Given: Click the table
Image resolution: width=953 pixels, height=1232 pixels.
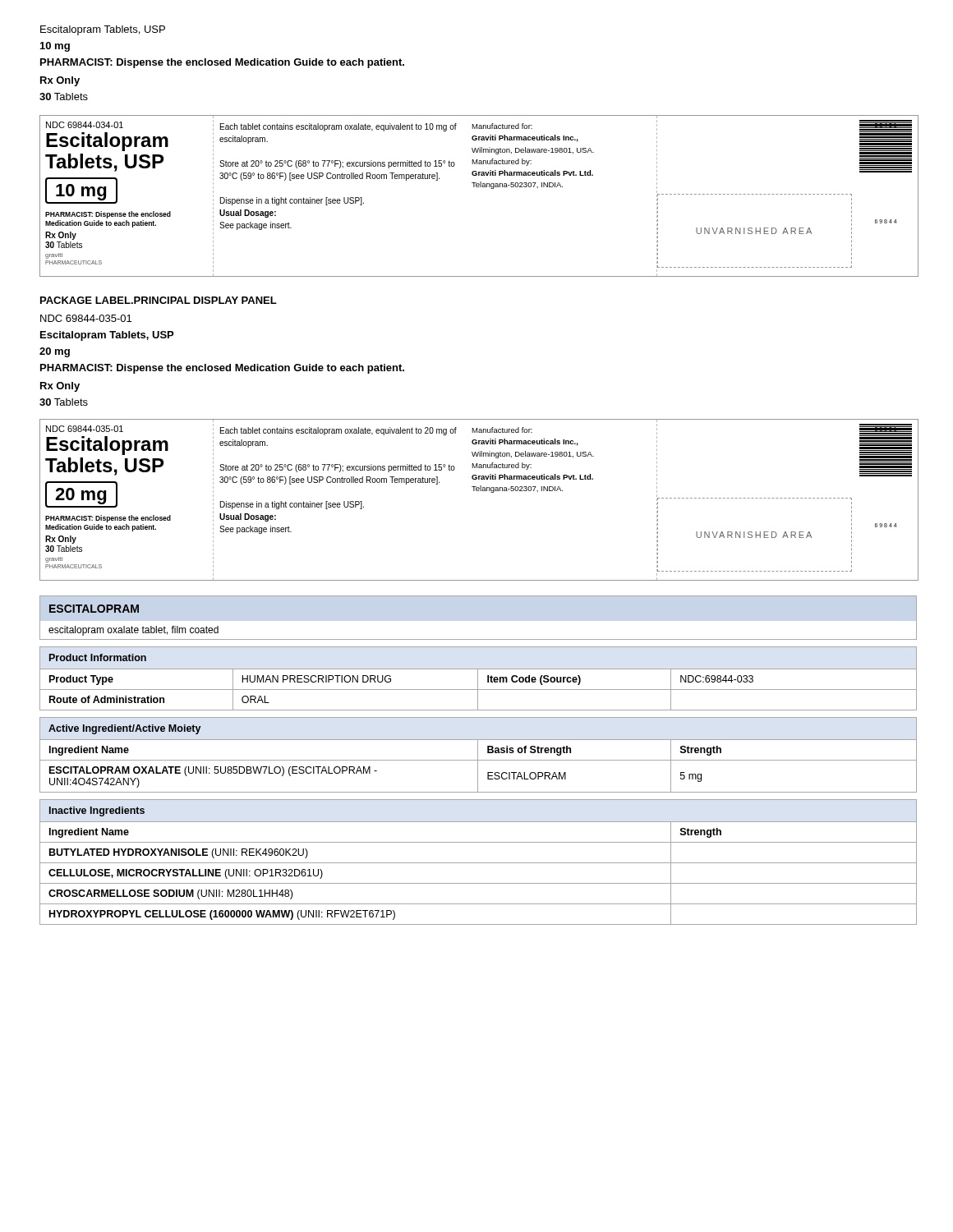Looking at the screenshot, I should [x=478, y=760].
